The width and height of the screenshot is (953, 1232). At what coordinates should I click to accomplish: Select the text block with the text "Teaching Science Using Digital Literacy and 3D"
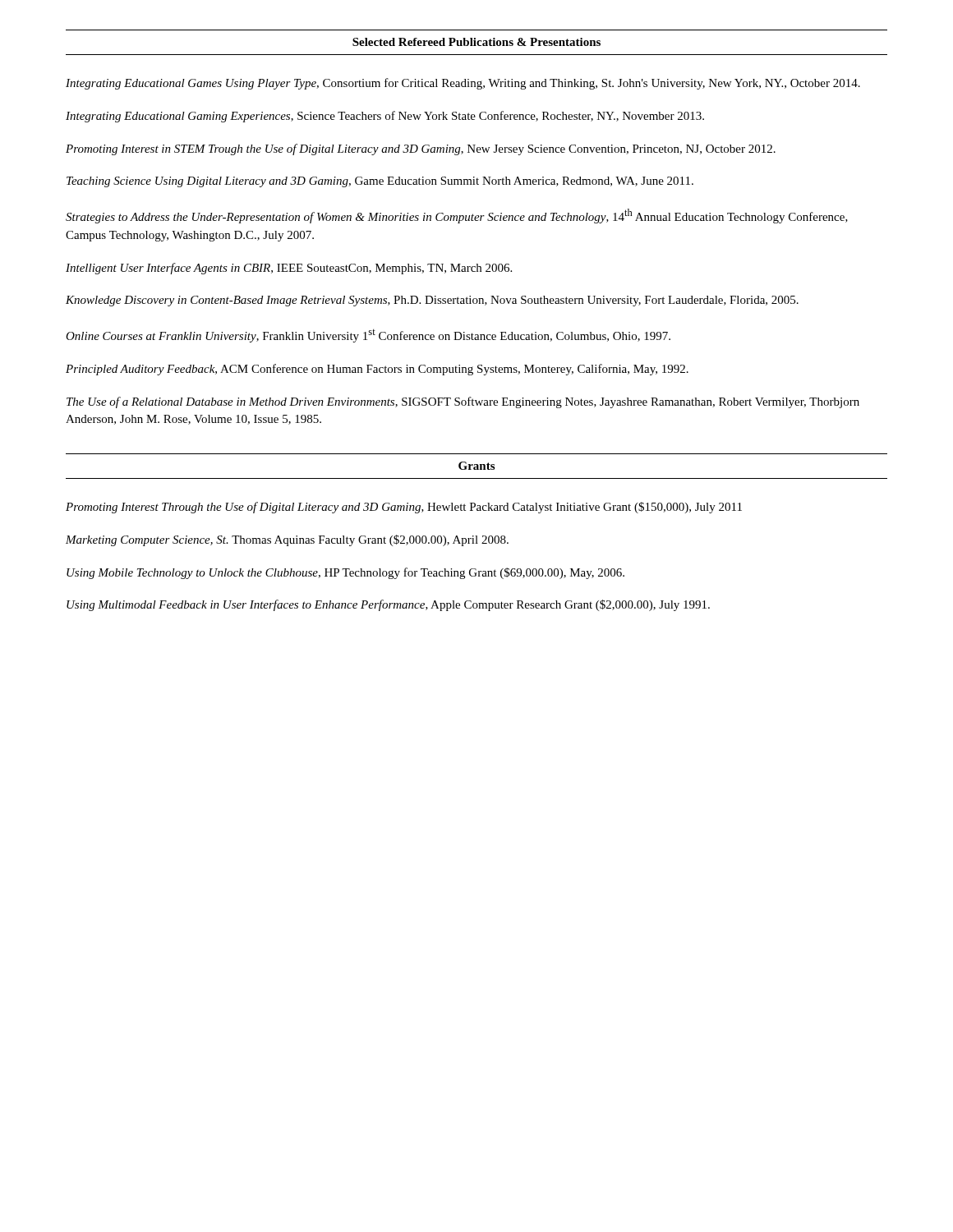380,181
